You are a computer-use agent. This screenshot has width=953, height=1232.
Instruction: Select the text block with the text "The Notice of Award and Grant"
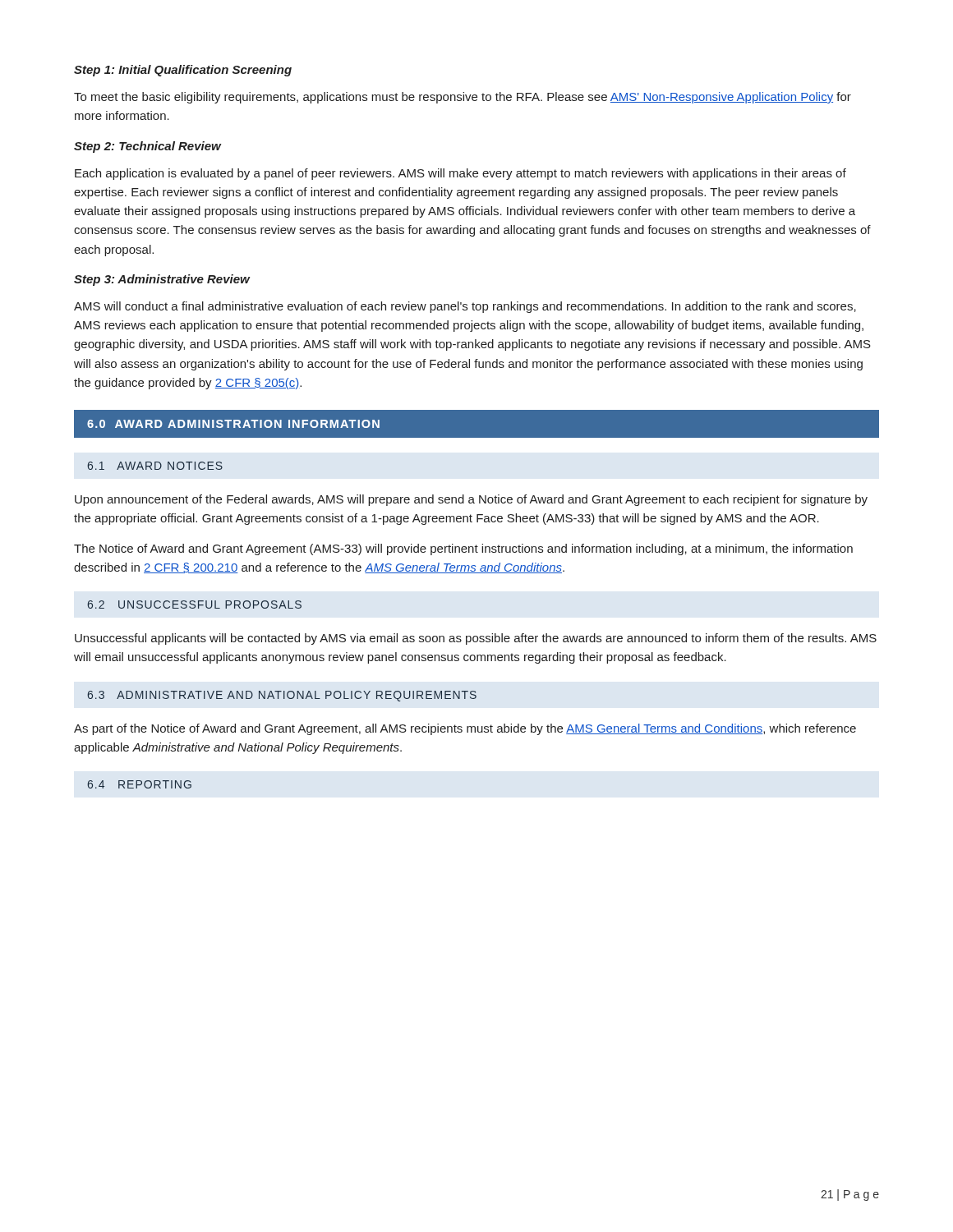pos(464,557)
